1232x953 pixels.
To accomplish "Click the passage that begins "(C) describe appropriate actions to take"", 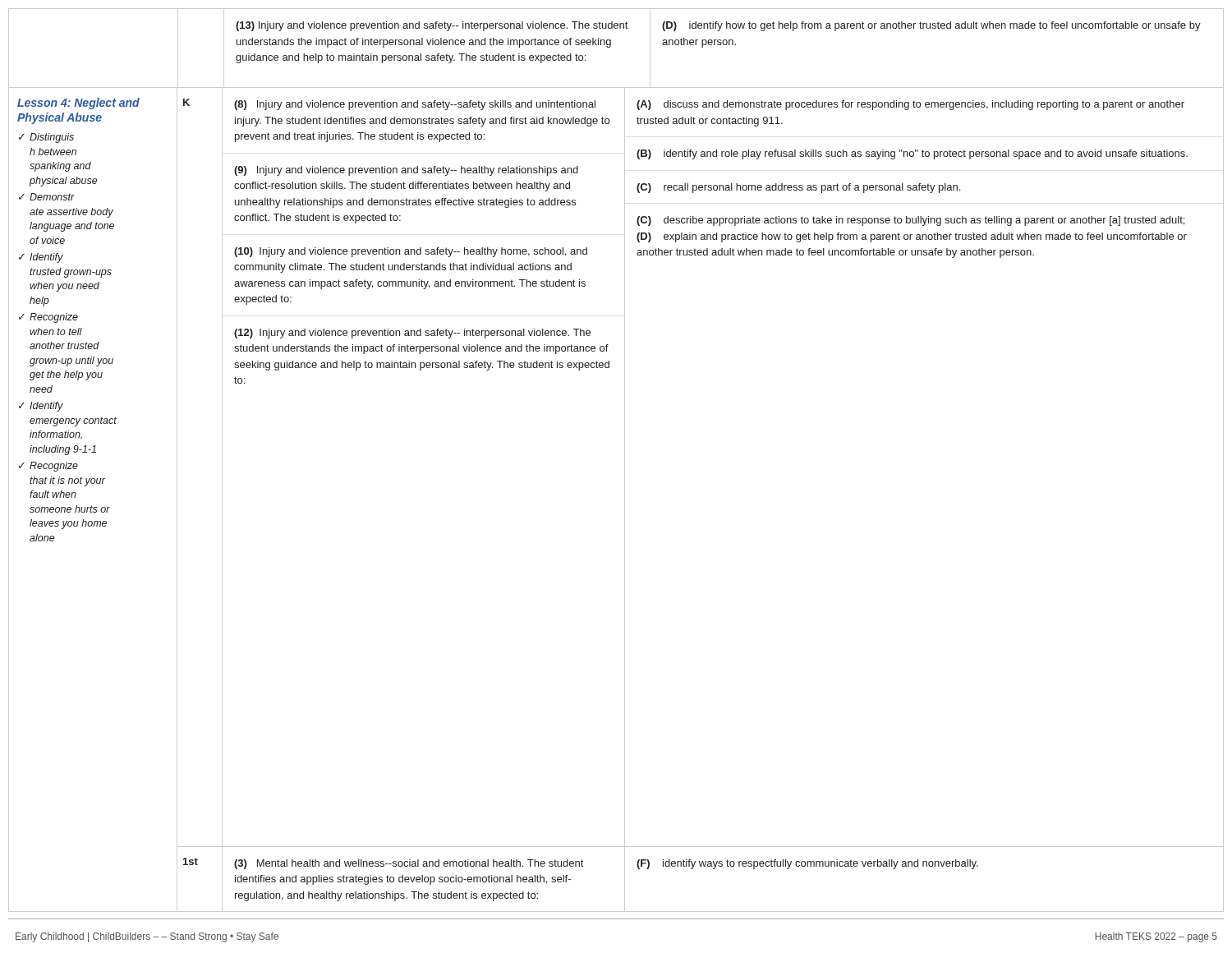I will click(x=912, y=236).
